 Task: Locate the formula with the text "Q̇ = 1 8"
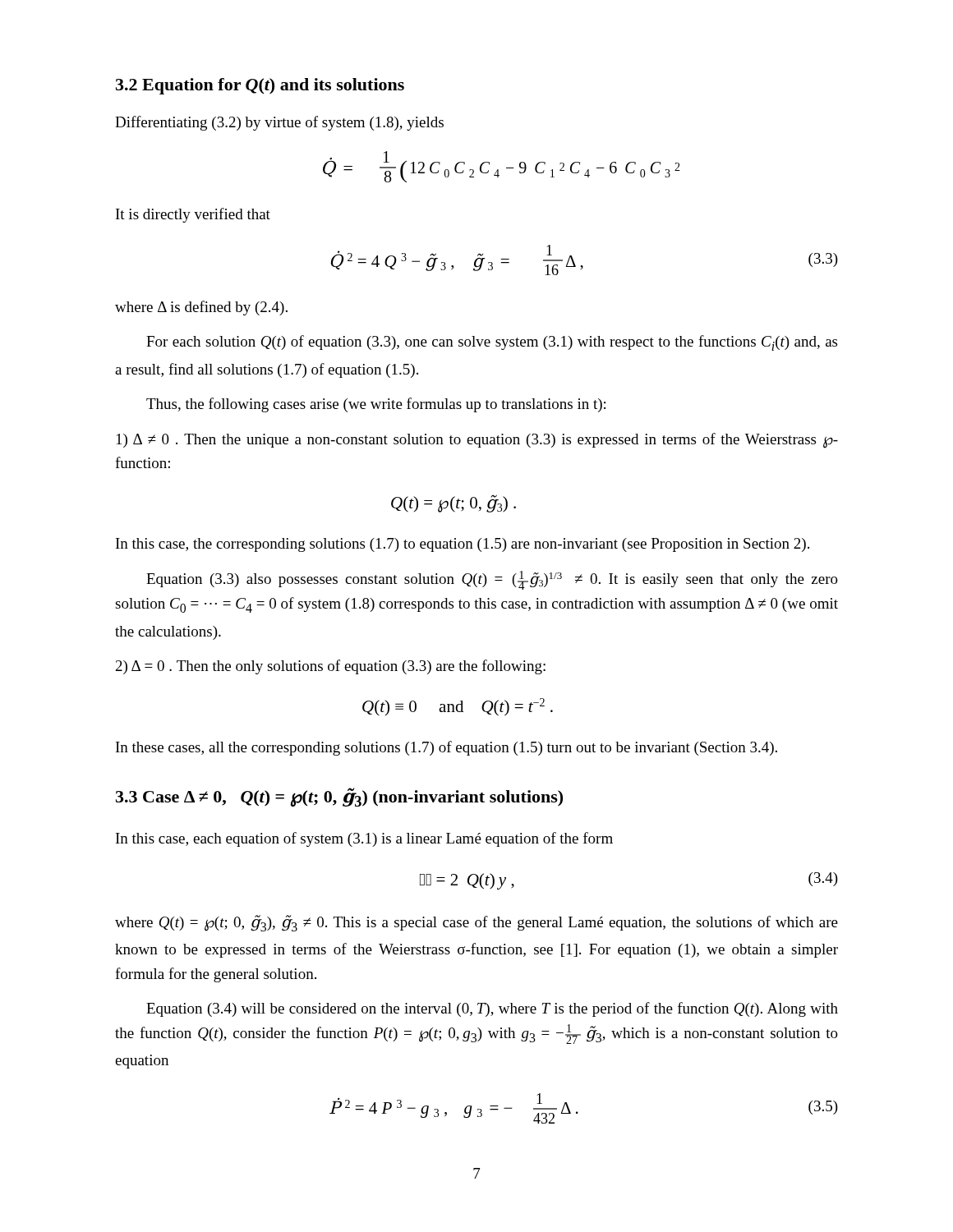[x=555, y=166]
